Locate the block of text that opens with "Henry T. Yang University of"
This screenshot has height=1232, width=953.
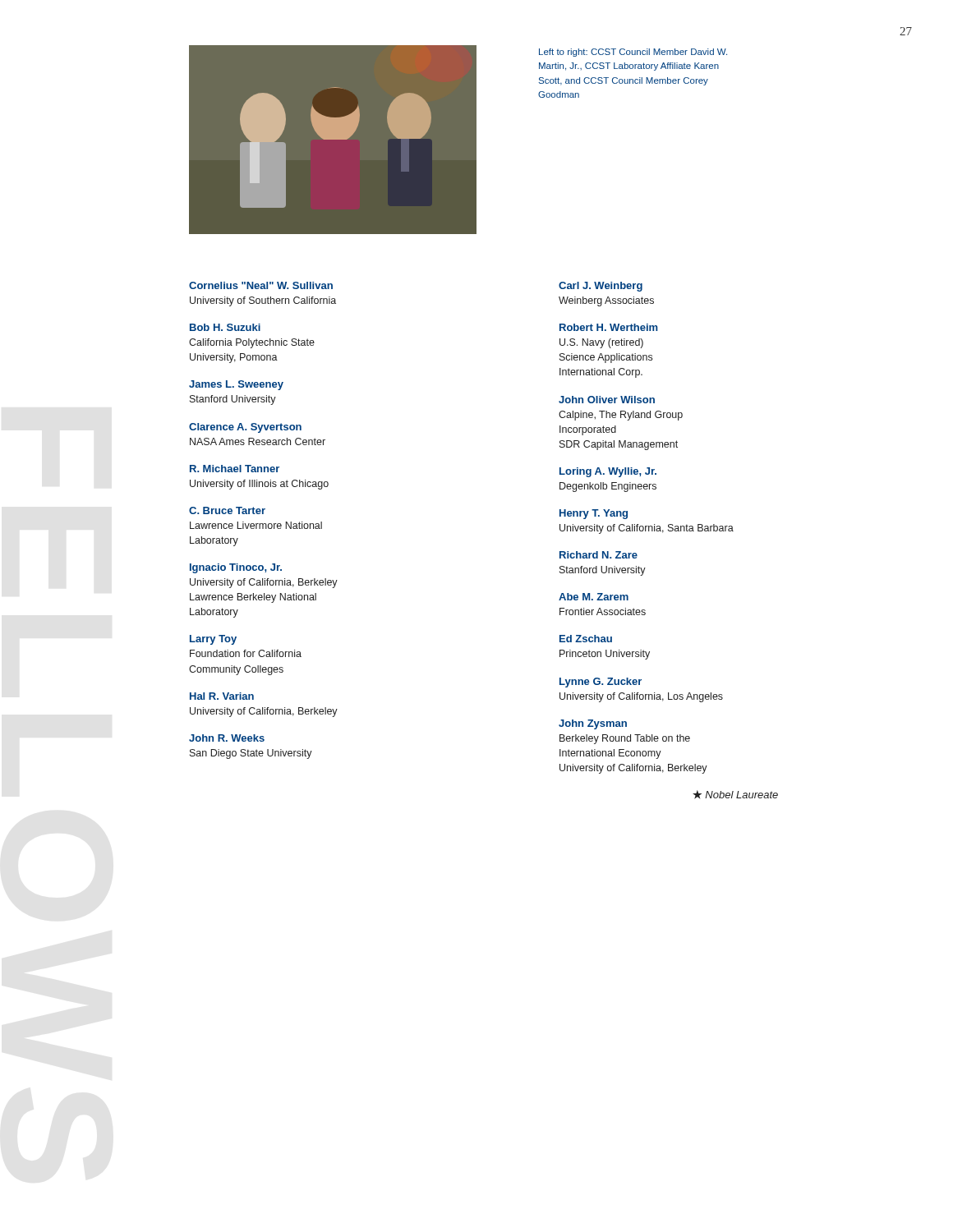click(x=735, y=521)
